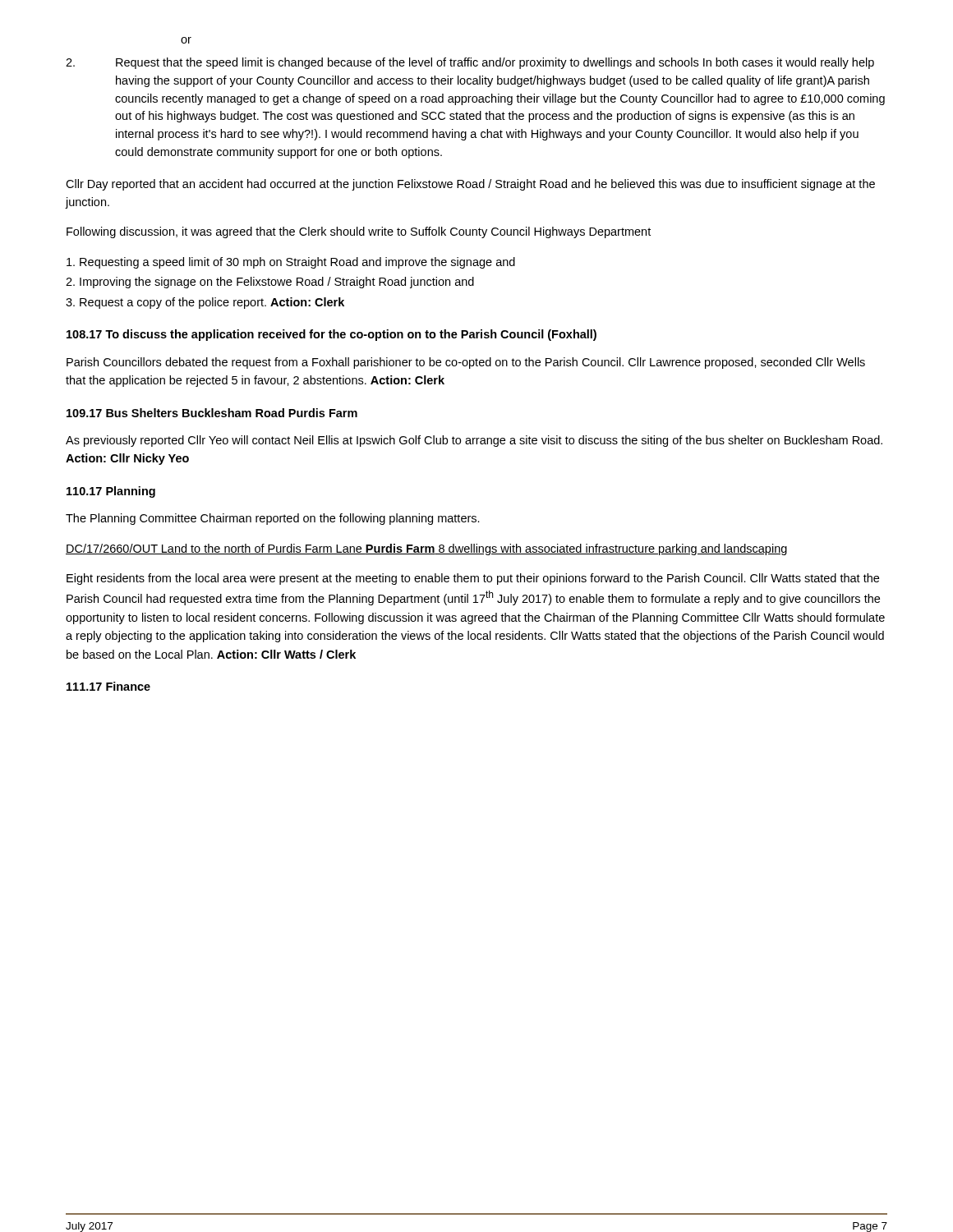Select the text block that reads "As previously reported Cllr Yeo will contact"
This screenshot has width=953, height=1232.
(475, 449)
